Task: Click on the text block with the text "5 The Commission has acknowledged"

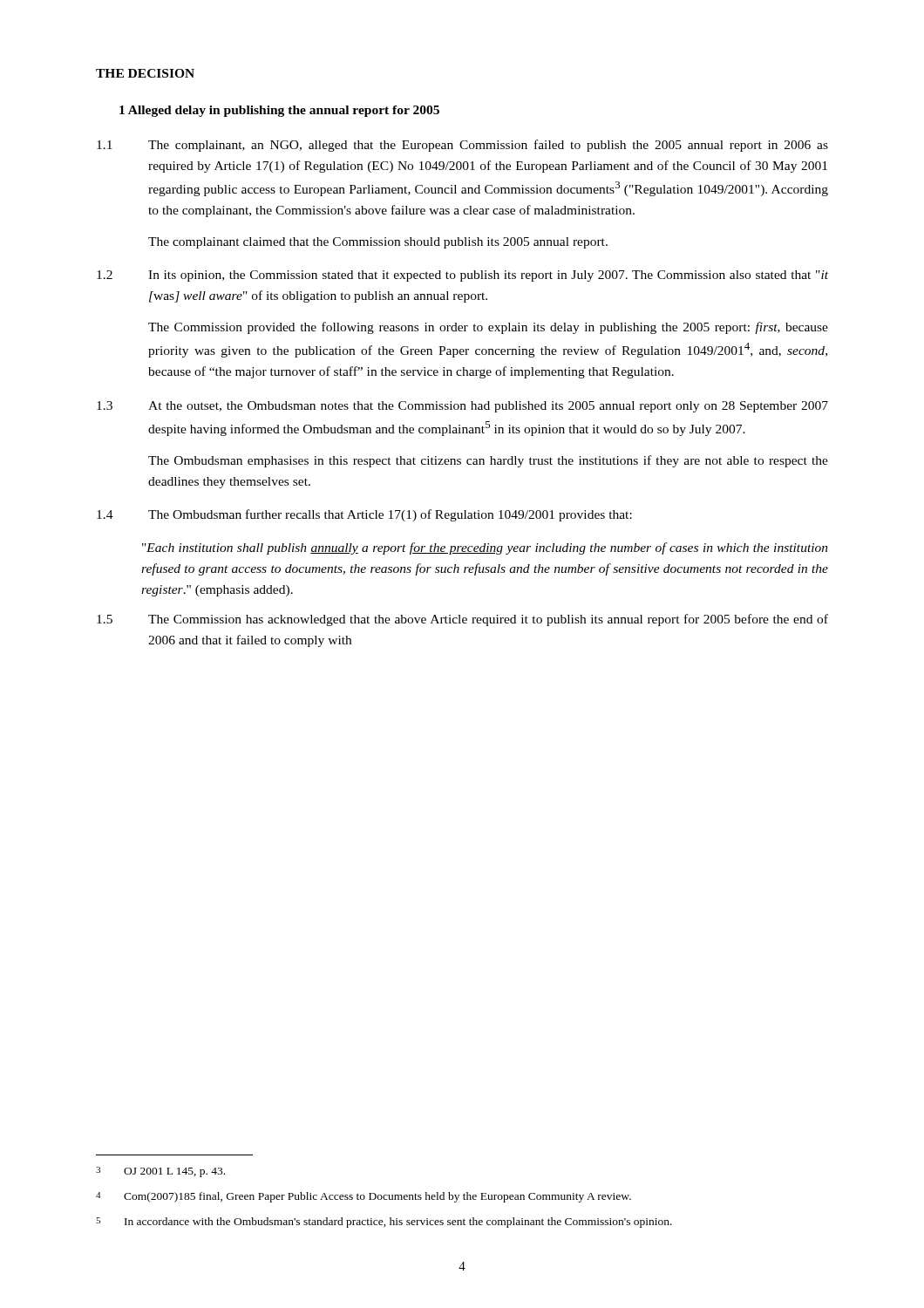Action: pos(462,629)
